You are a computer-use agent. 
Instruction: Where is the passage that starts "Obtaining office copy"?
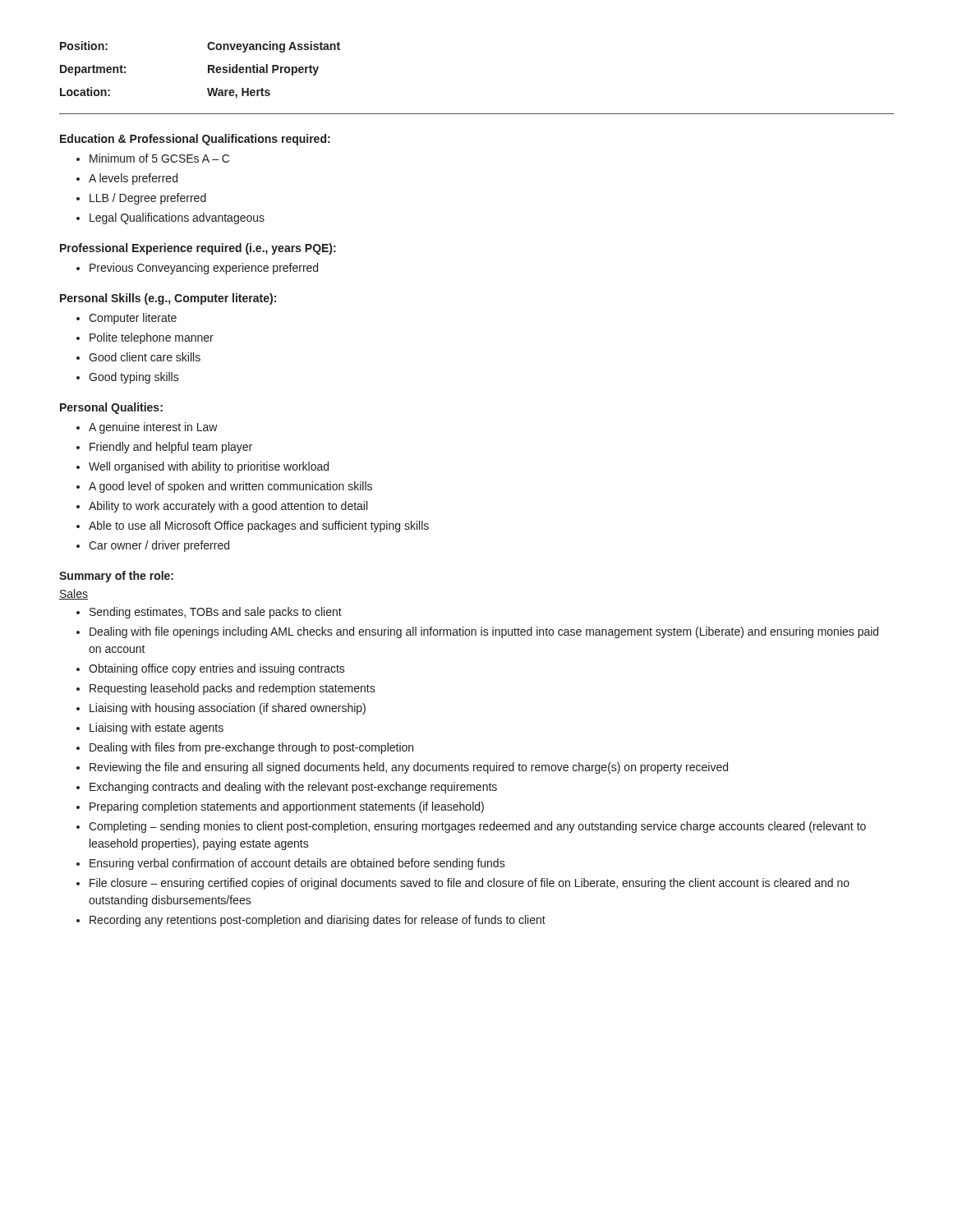tap(217, 669)
